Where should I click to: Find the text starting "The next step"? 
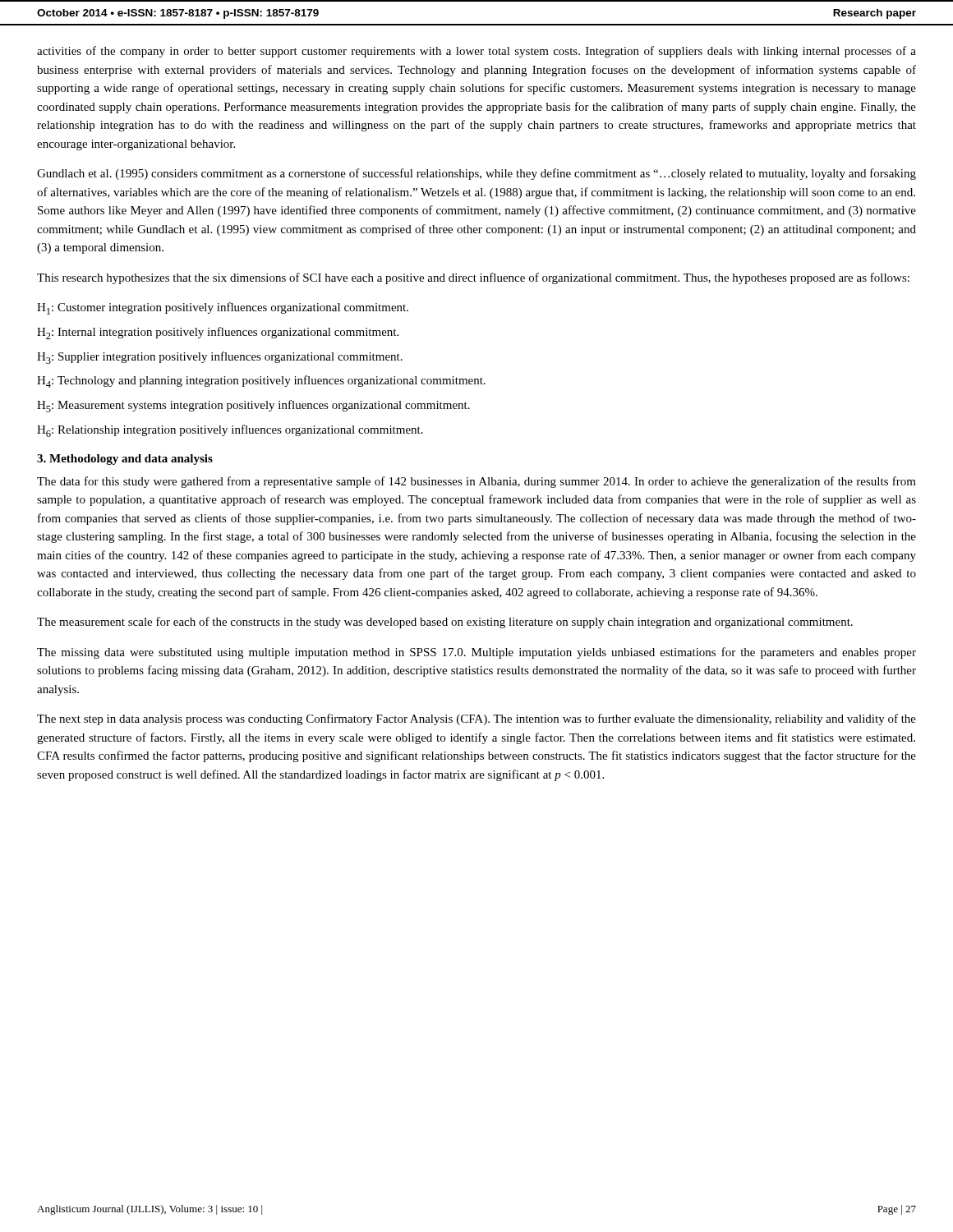[x=476, y=746]
